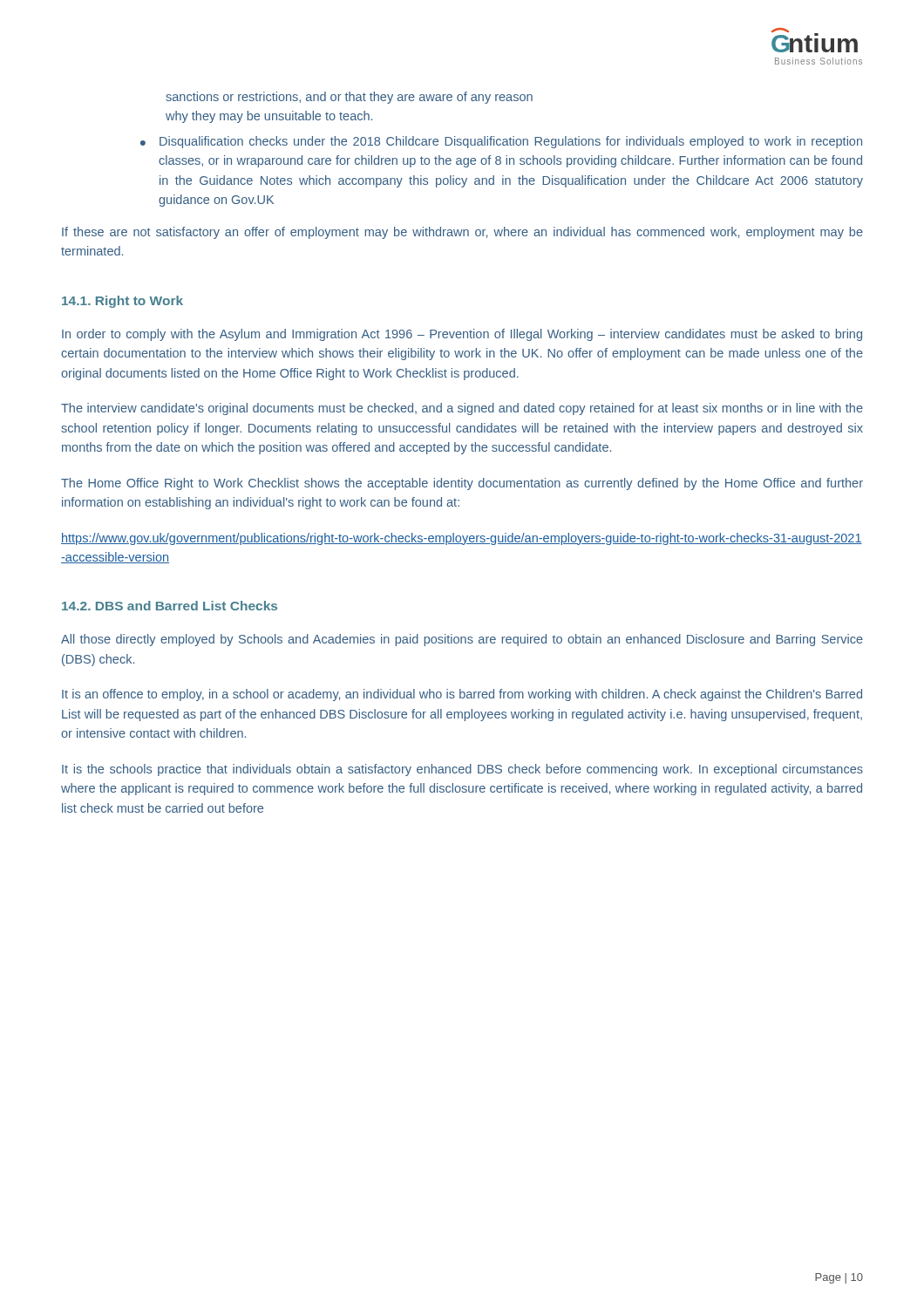Click on the text block that says "It is the schools practice that"

pos(462,788)
